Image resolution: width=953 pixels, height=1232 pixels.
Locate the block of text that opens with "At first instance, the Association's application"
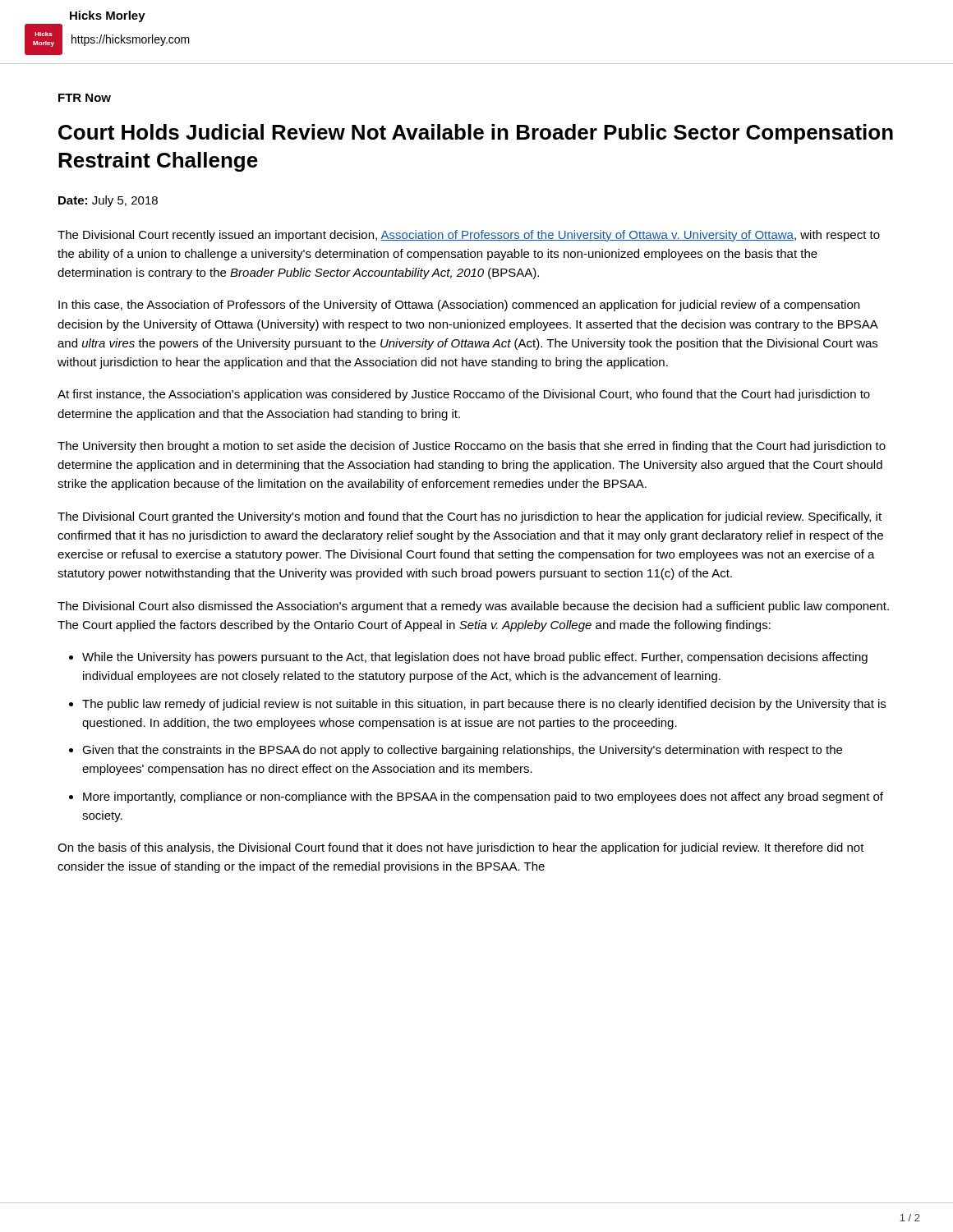(x=464, y=404)
